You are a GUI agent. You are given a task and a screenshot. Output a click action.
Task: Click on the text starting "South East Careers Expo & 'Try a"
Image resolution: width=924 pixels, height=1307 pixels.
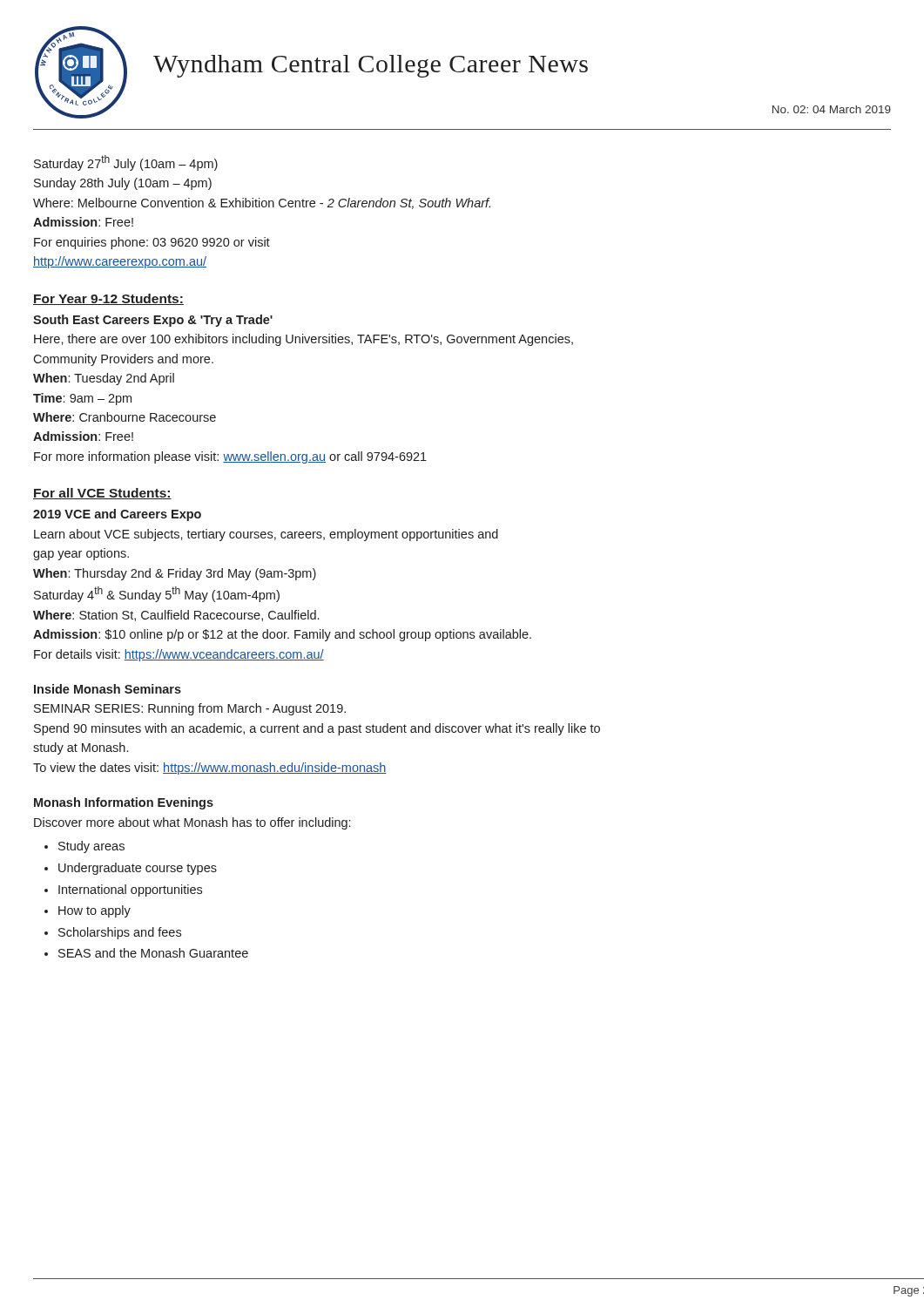153,321
